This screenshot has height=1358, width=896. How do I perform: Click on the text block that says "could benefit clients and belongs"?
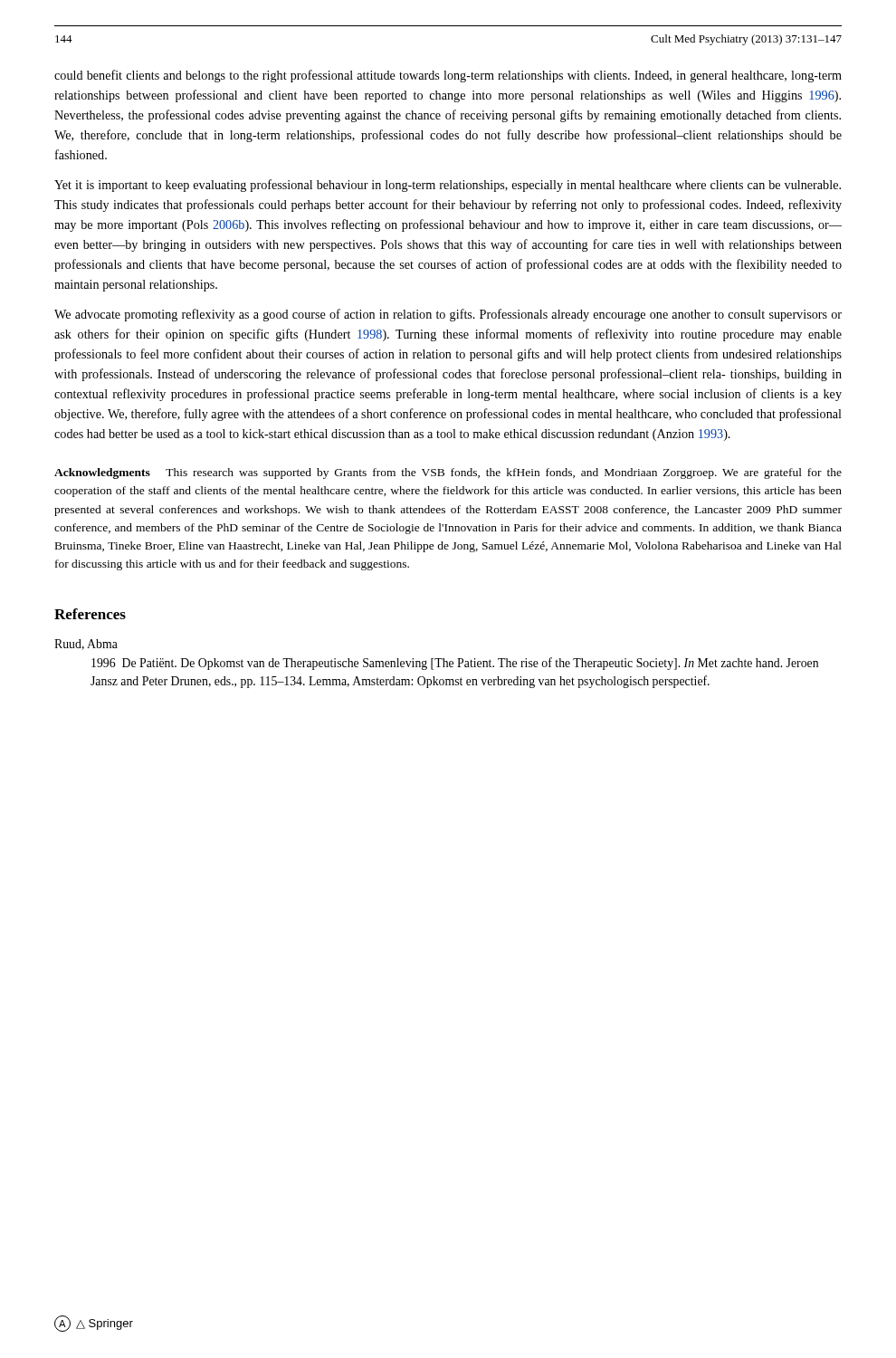[448, 115]
